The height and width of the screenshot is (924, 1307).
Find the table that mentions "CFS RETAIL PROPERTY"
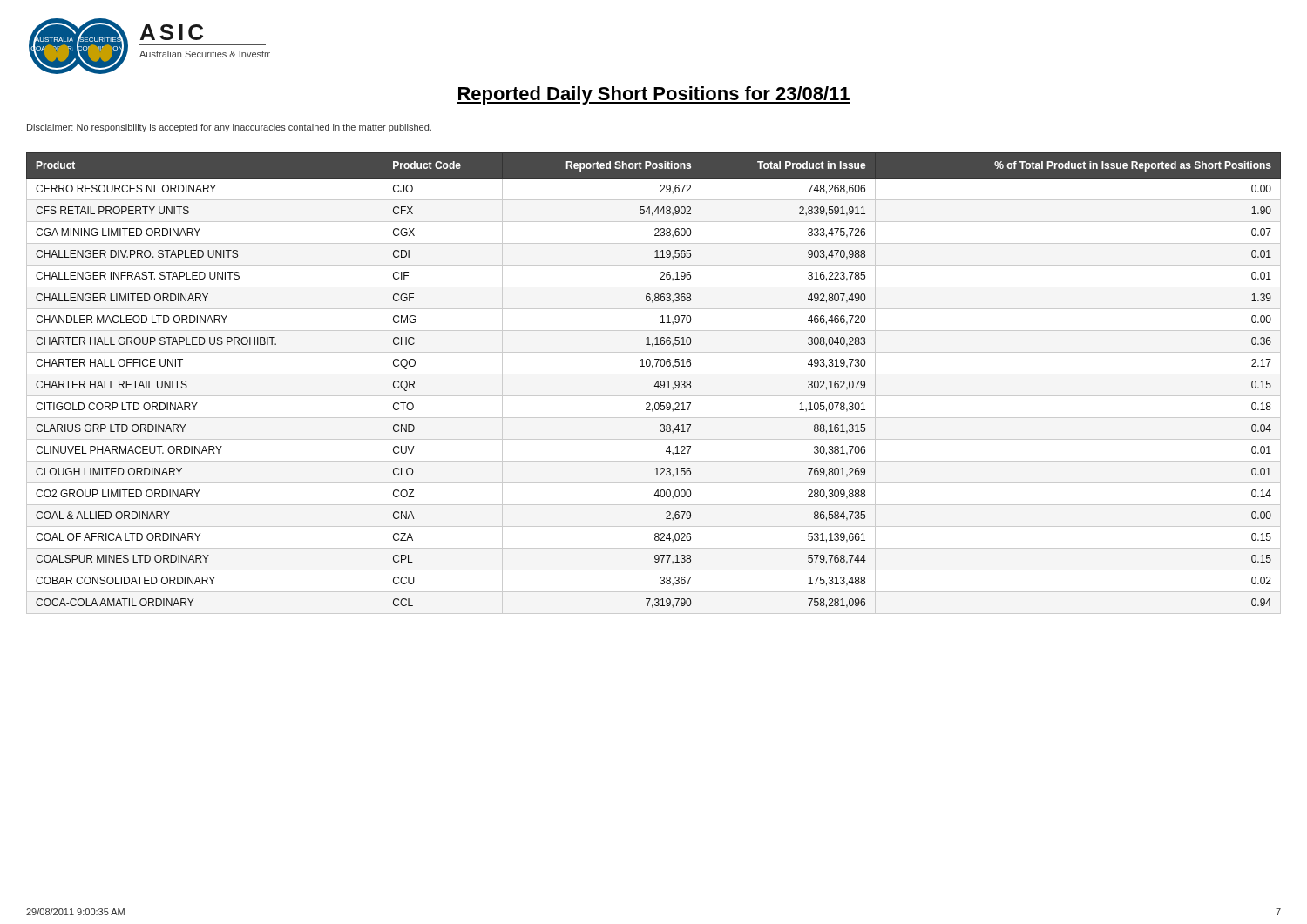654,519
